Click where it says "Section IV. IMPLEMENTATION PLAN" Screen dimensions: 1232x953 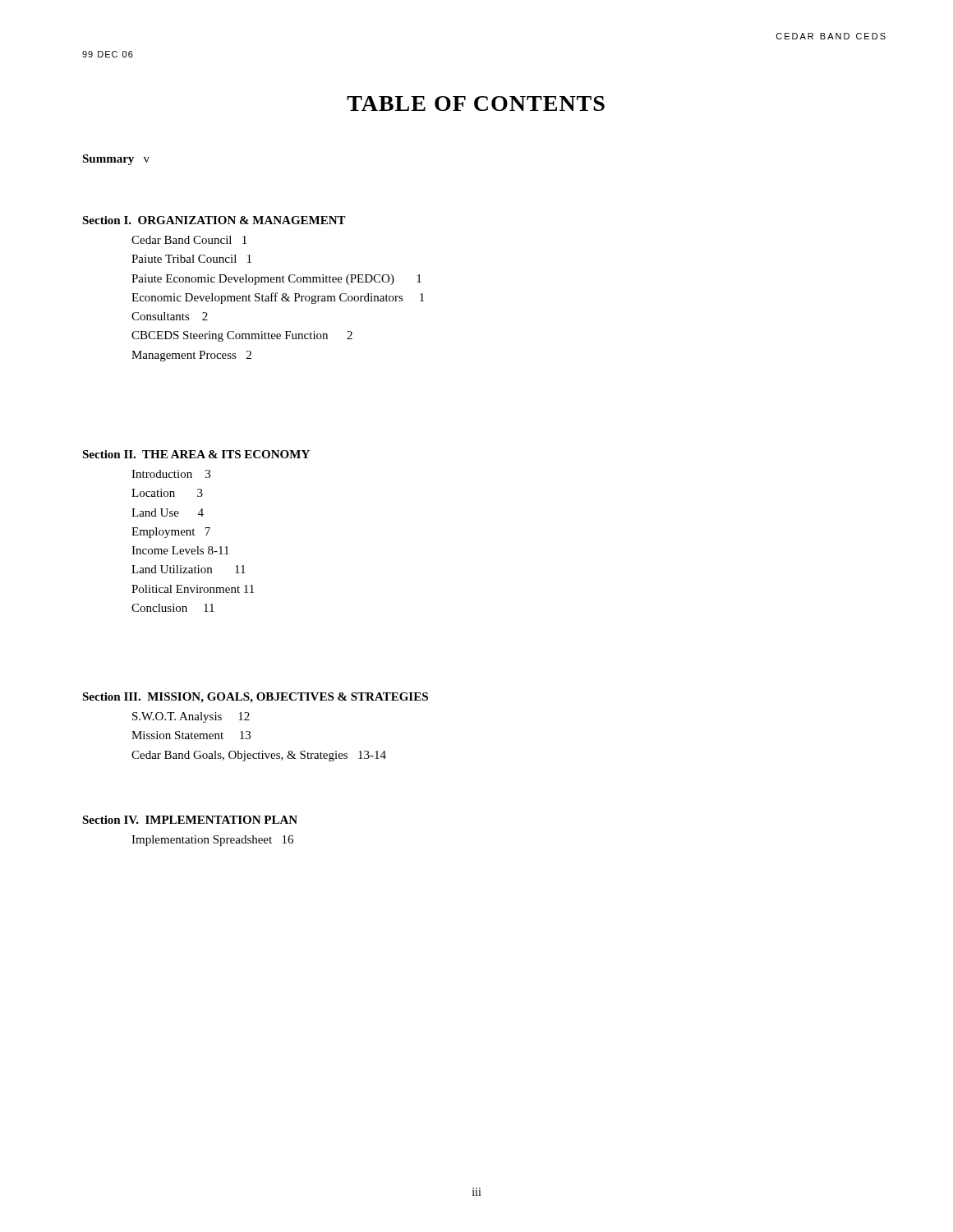click(190, 820)
